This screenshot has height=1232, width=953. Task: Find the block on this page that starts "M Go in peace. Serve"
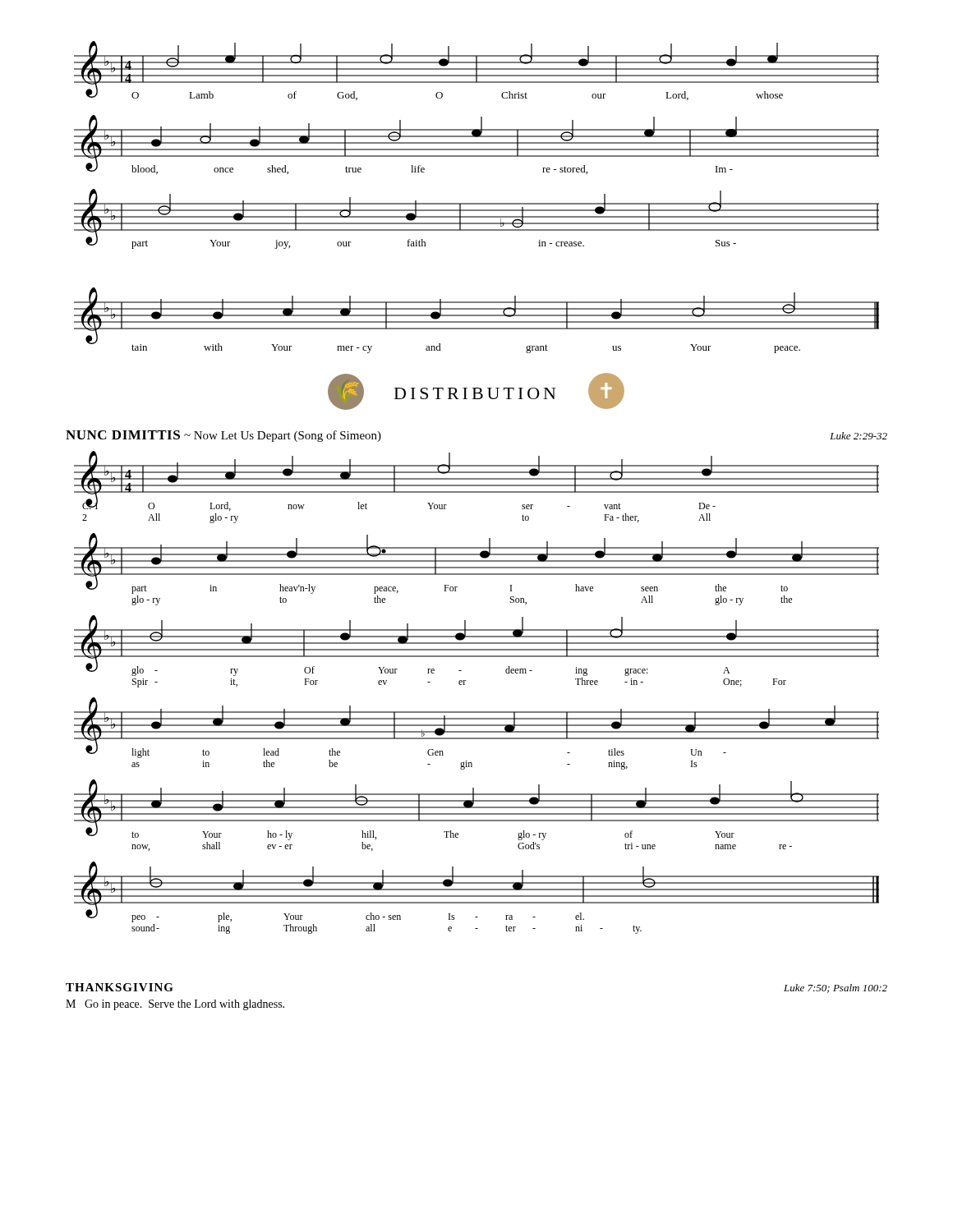(175, 1004)
